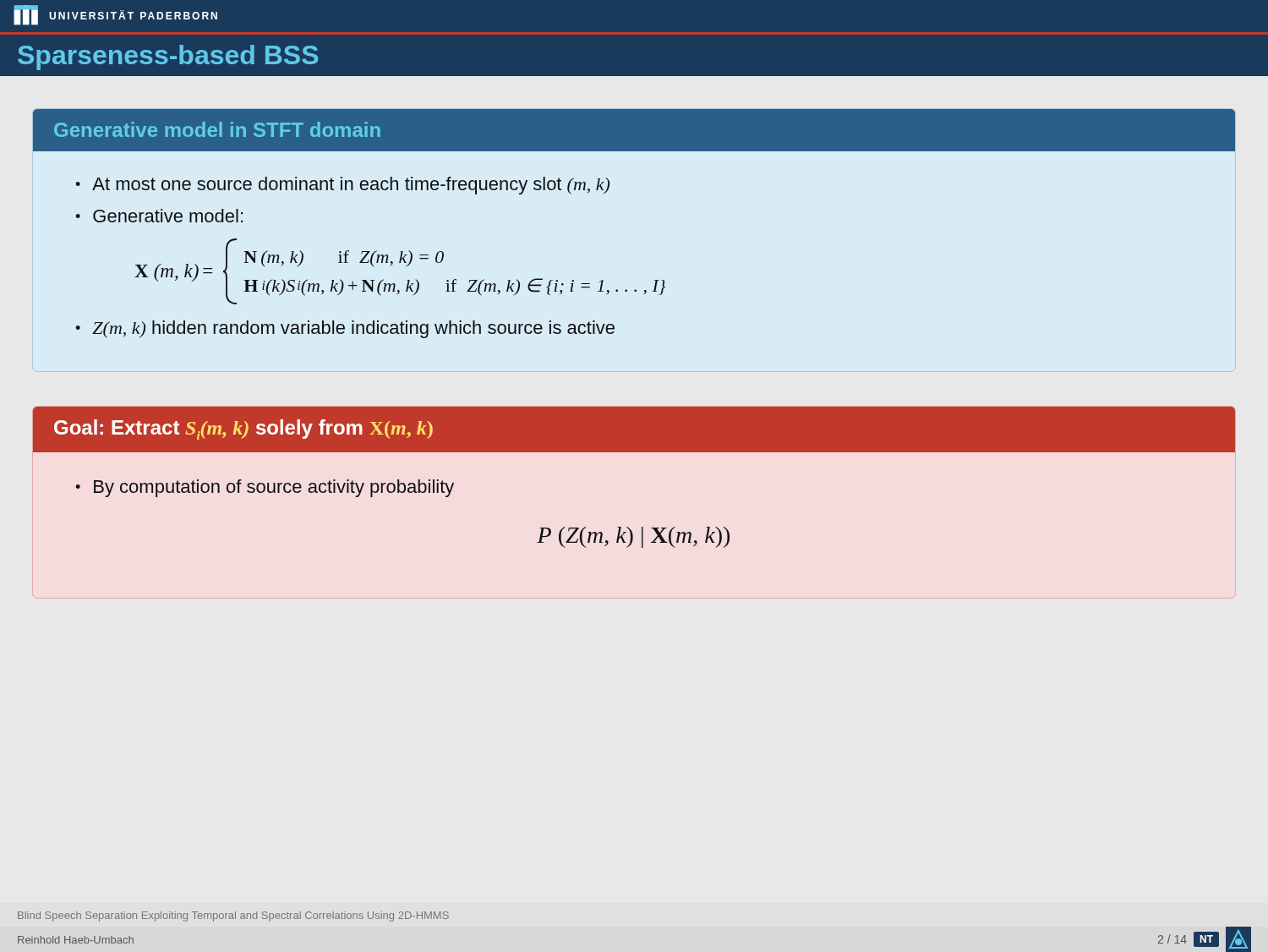Find the section header containing "Goal: Extract Si(m,"
The width and height of the screenshot is (1268, 952).
[x=243, y=429]
